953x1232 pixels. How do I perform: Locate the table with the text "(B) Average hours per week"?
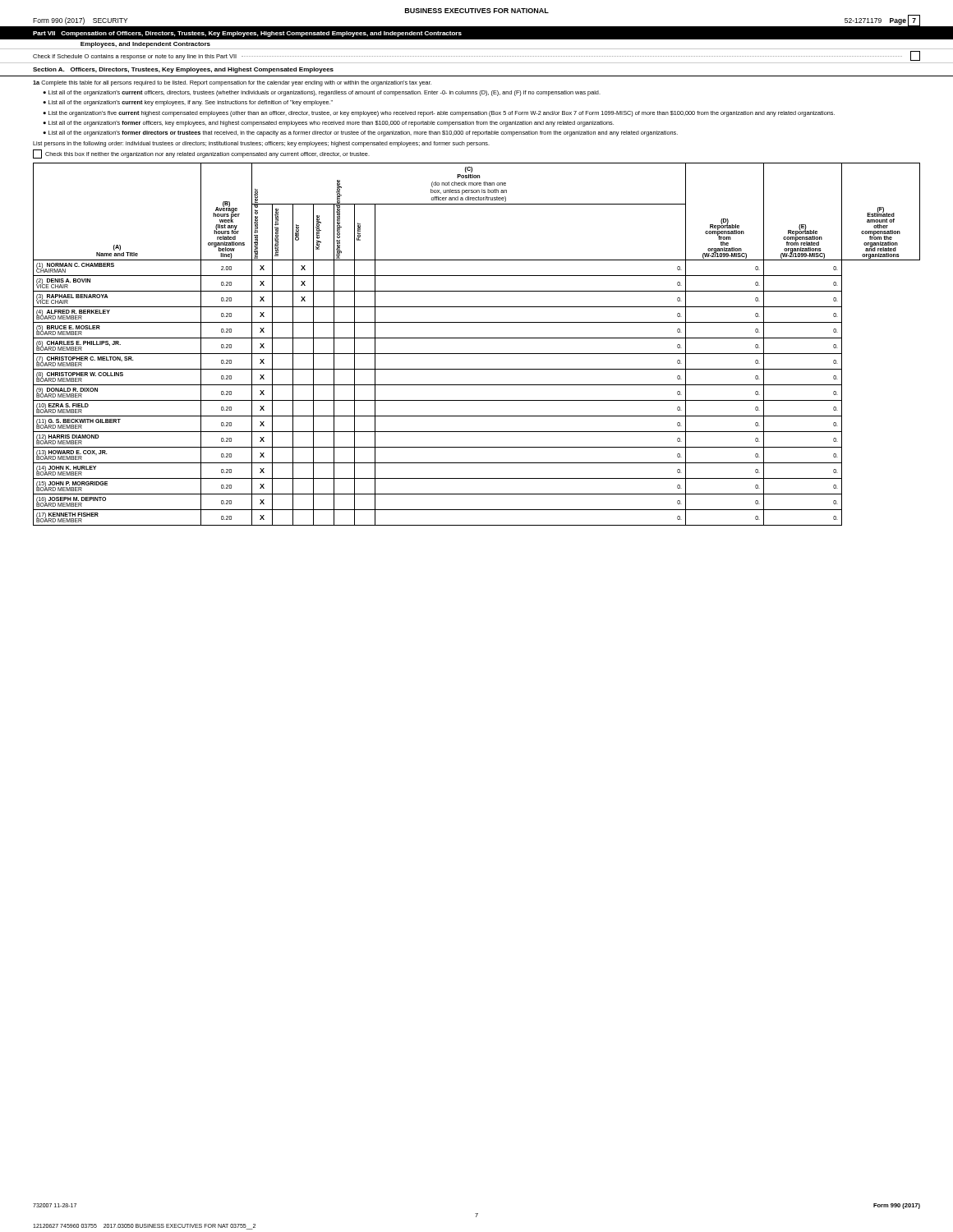[x=476, y=344]
